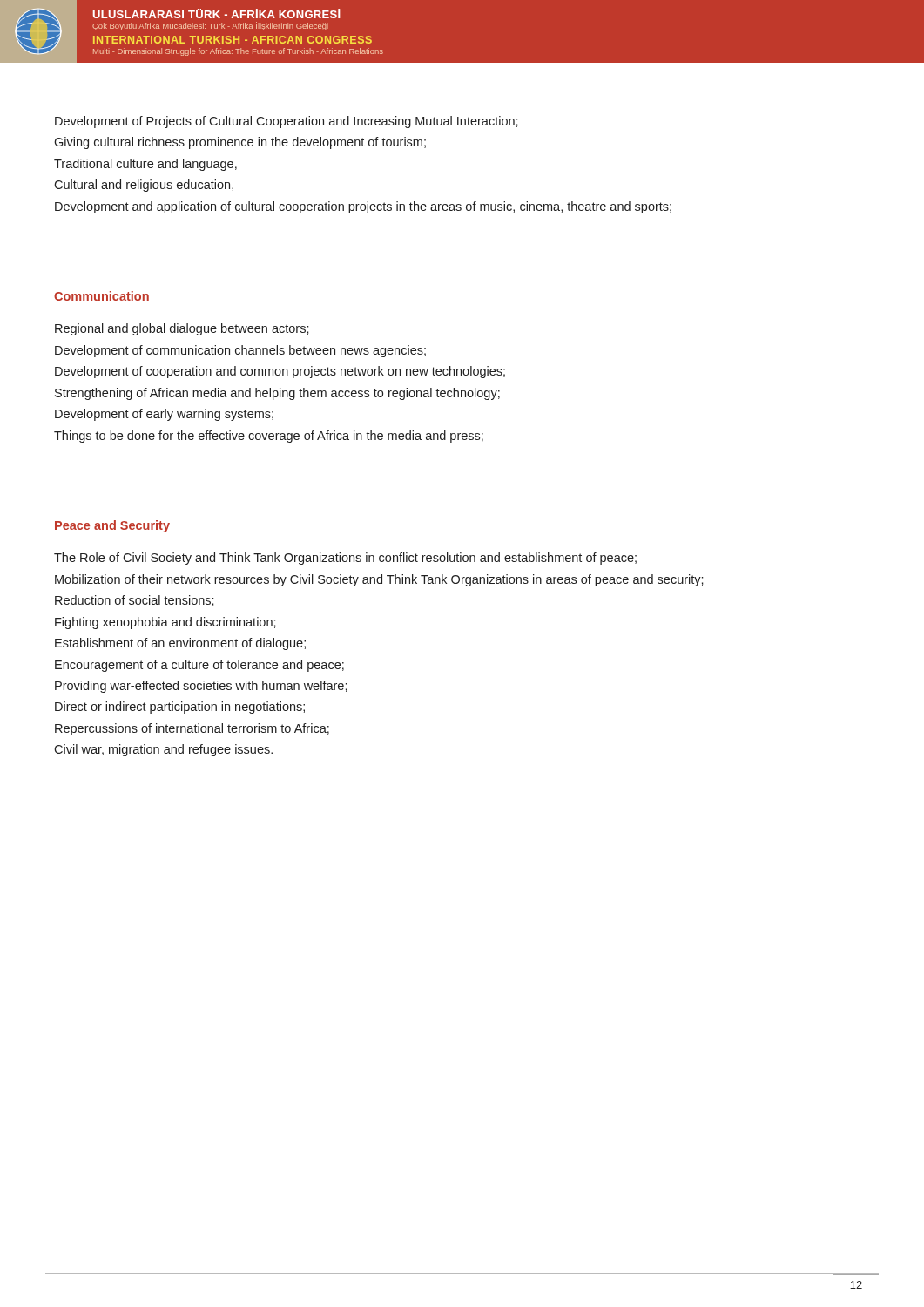Click the passage that begins "Direct or indirect participation"
Screen dimensions: 1307x924
coord(180,707)
